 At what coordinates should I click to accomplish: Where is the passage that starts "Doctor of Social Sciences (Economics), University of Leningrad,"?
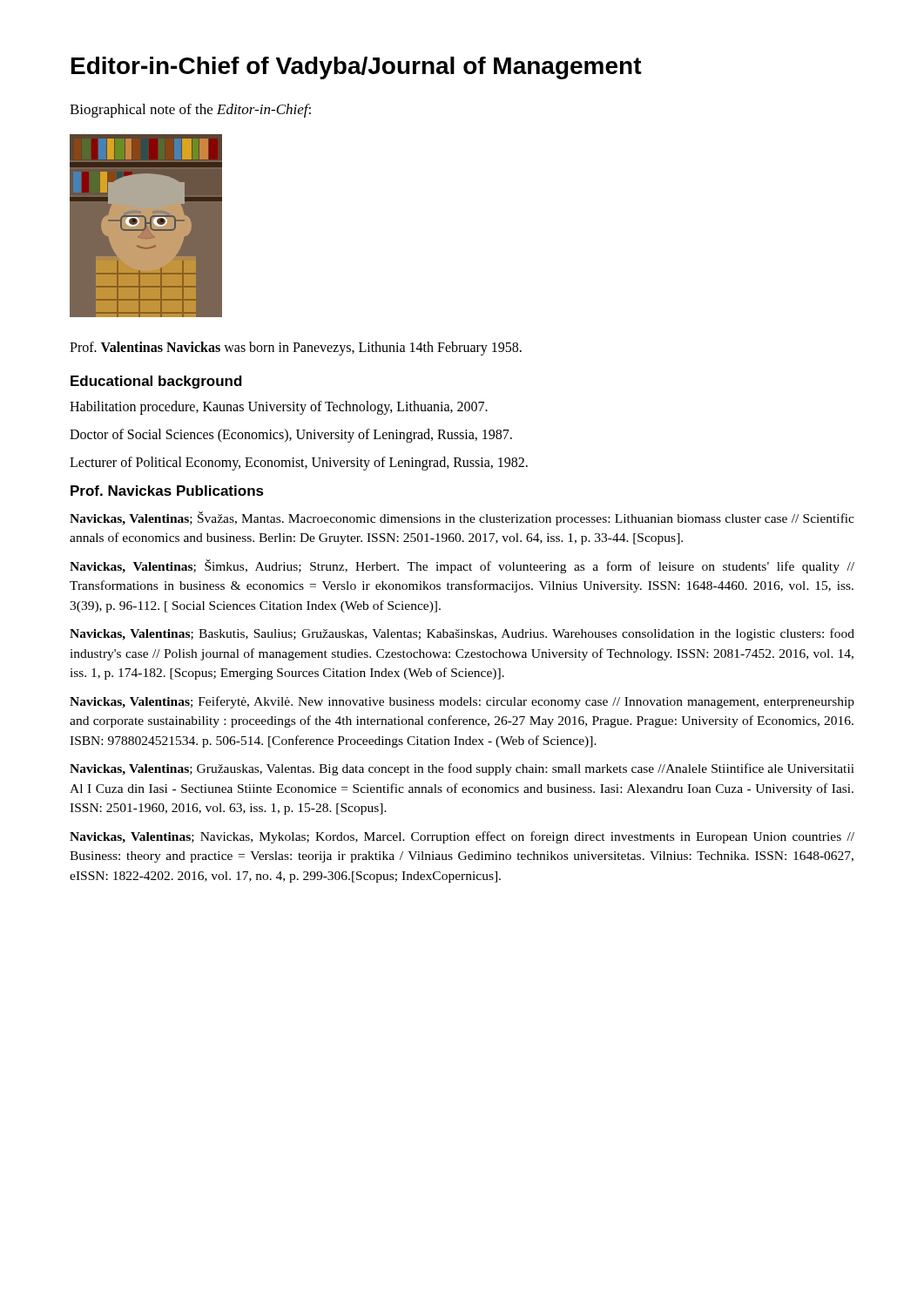pos(291,434)
